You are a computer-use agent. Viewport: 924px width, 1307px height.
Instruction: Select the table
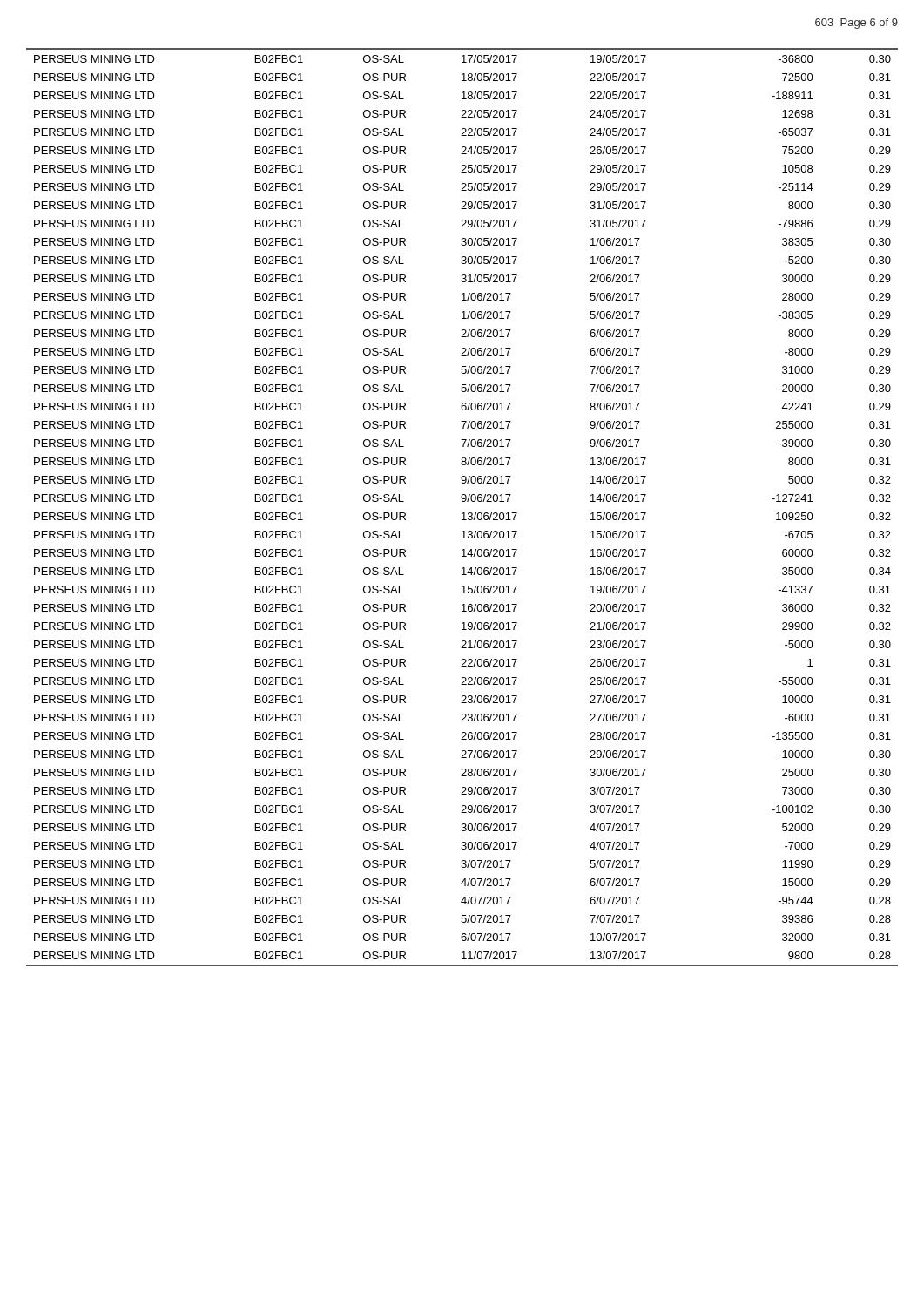(x=462, y=507)
